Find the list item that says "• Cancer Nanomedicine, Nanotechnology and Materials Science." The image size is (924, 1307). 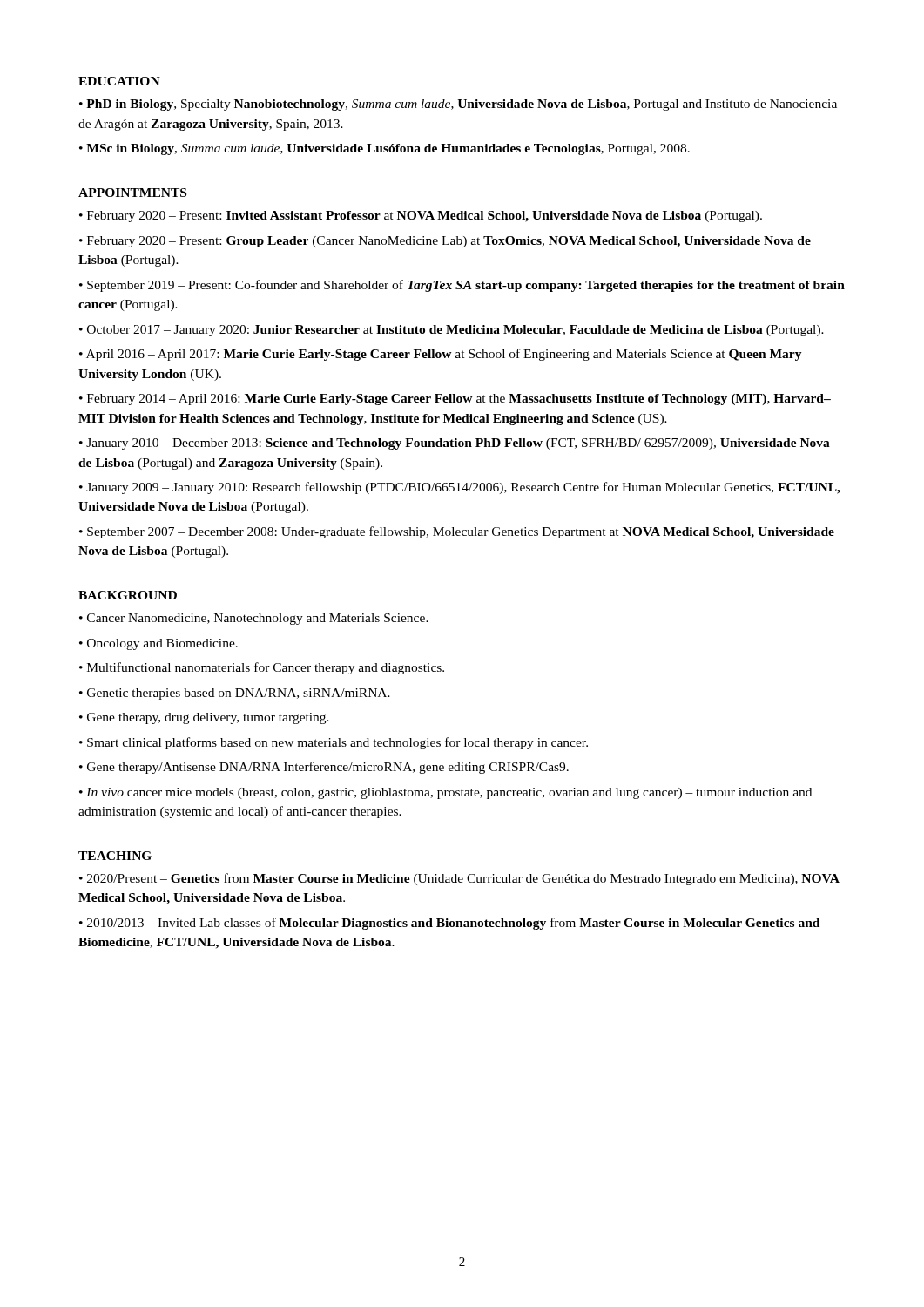[254, 618]
